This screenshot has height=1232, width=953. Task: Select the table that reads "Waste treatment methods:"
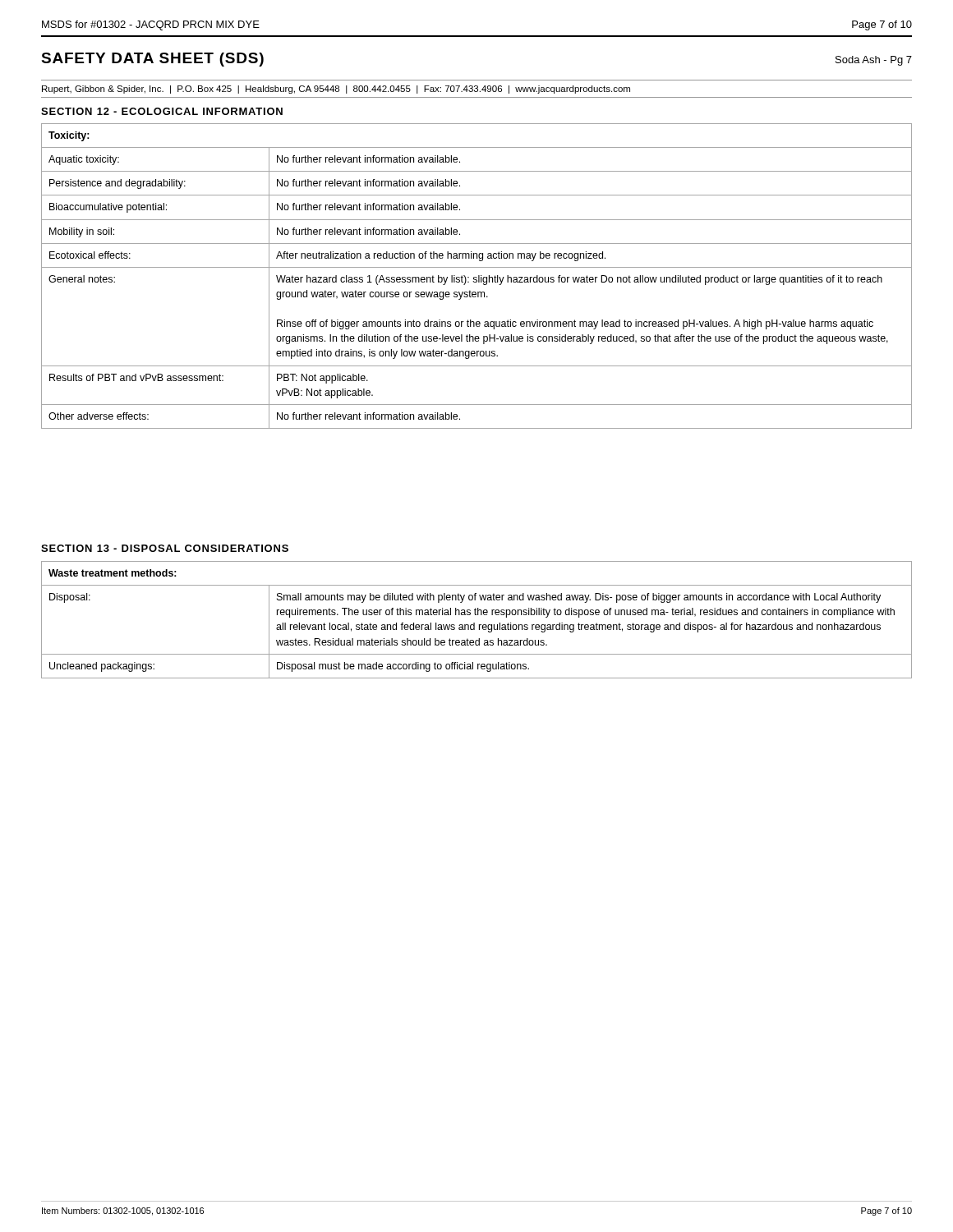point(476,620)
